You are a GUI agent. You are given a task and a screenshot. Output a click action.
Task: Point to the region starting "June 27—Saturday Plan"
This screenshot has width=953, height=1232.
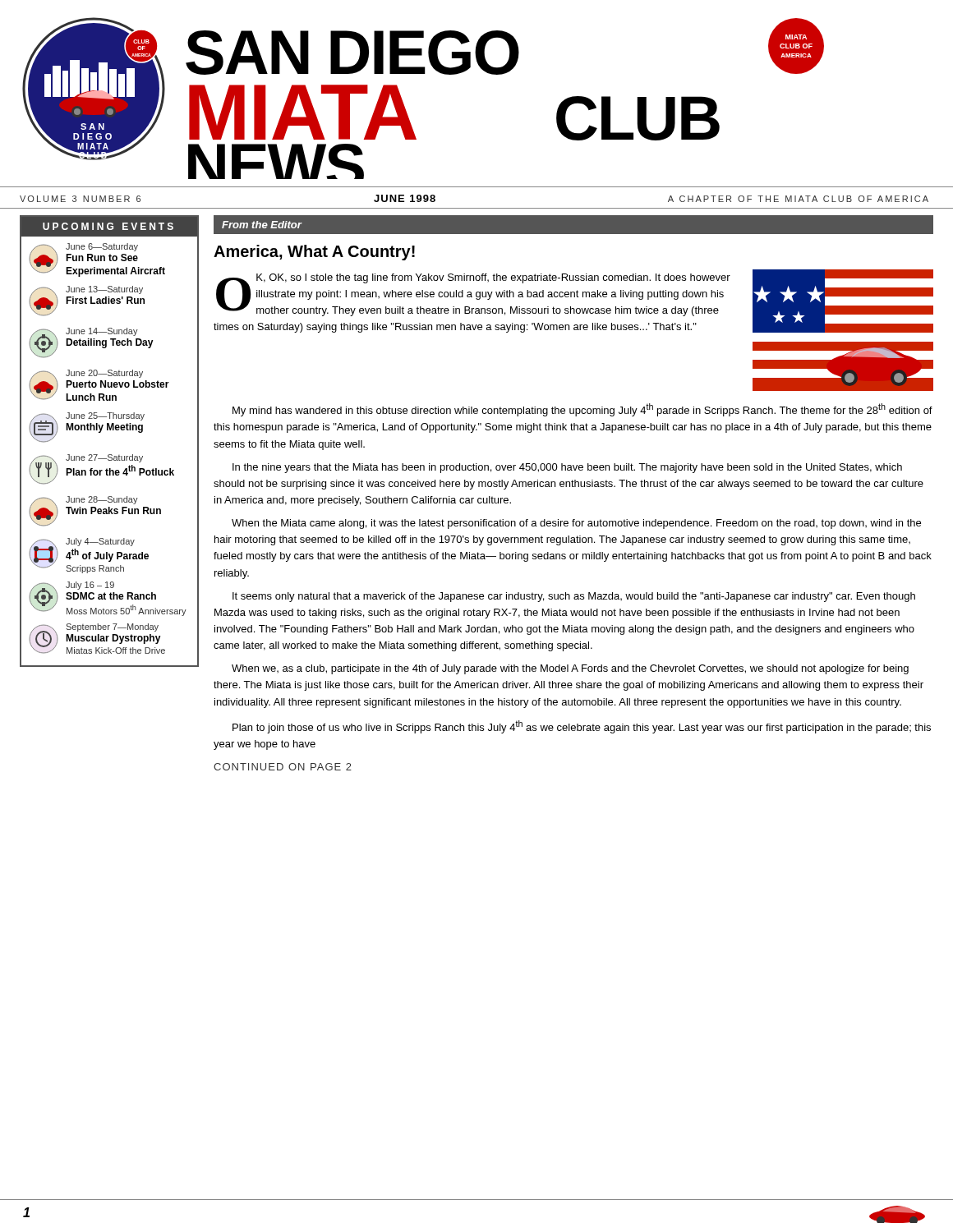(x=109, y=471)
